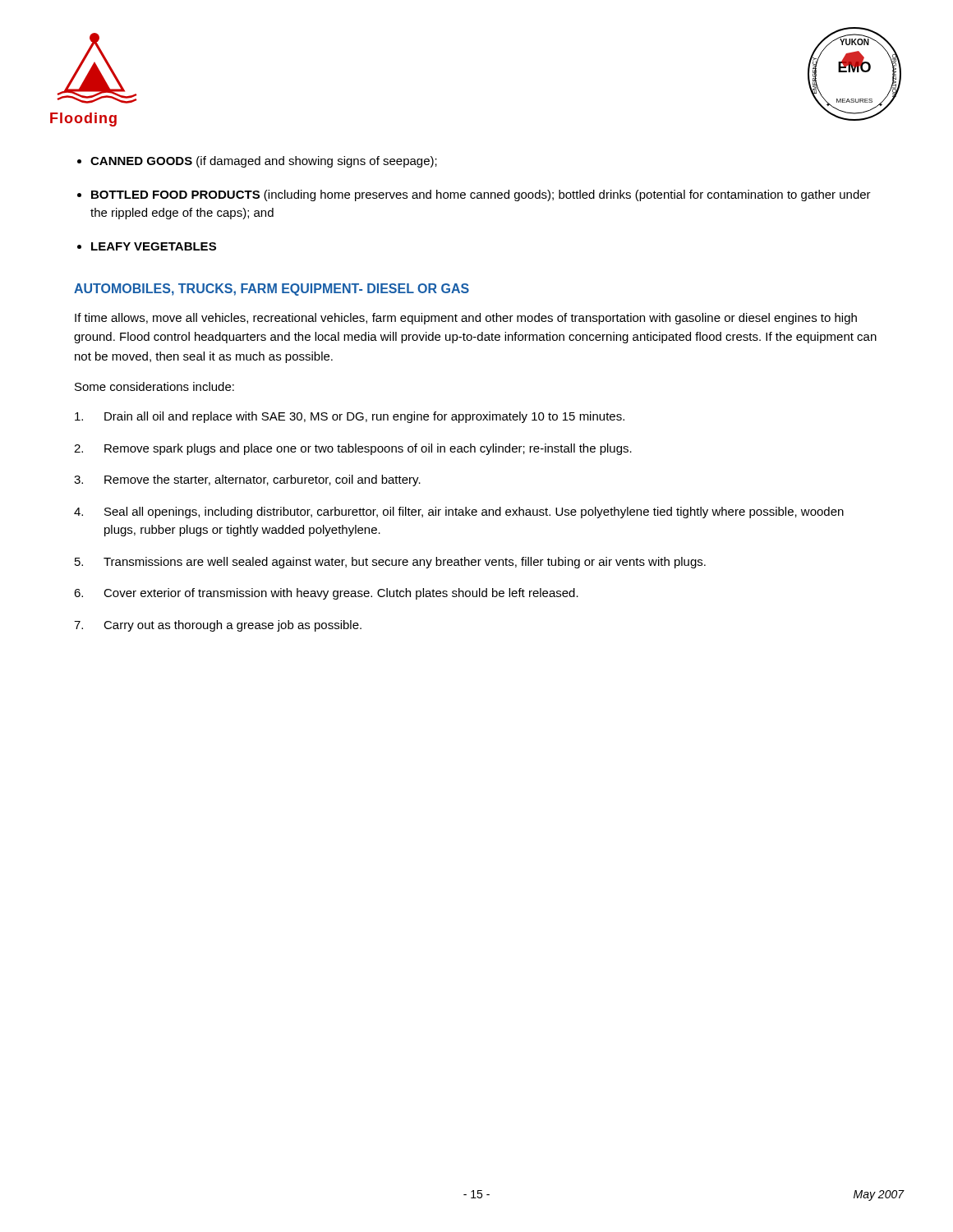Locate the block of text that opens with "Drain all oil and"

tap(350, 417)
